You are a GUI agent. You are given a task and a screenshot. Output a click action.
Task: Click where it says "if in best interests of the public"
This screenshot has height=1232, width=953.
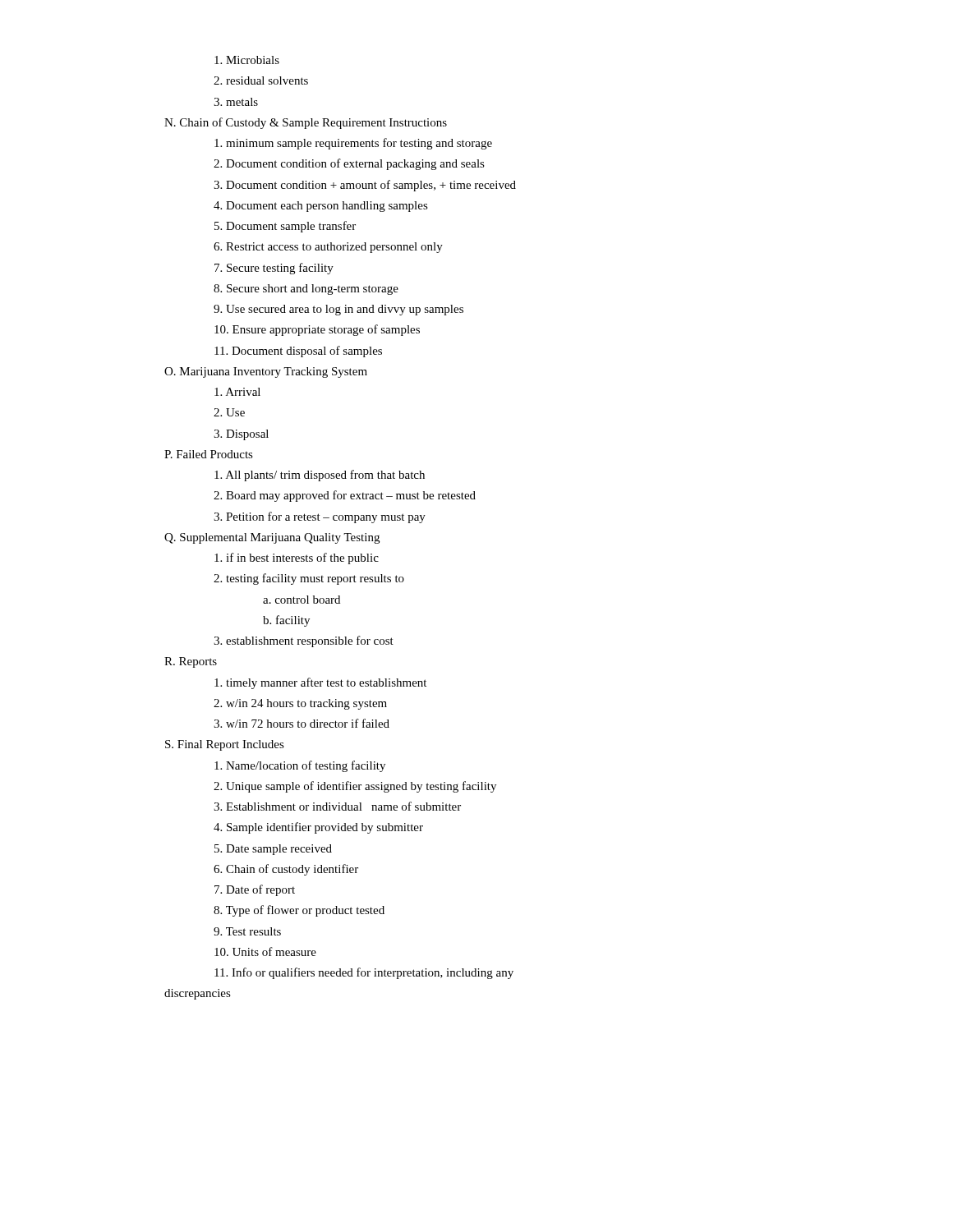point(296,558)
